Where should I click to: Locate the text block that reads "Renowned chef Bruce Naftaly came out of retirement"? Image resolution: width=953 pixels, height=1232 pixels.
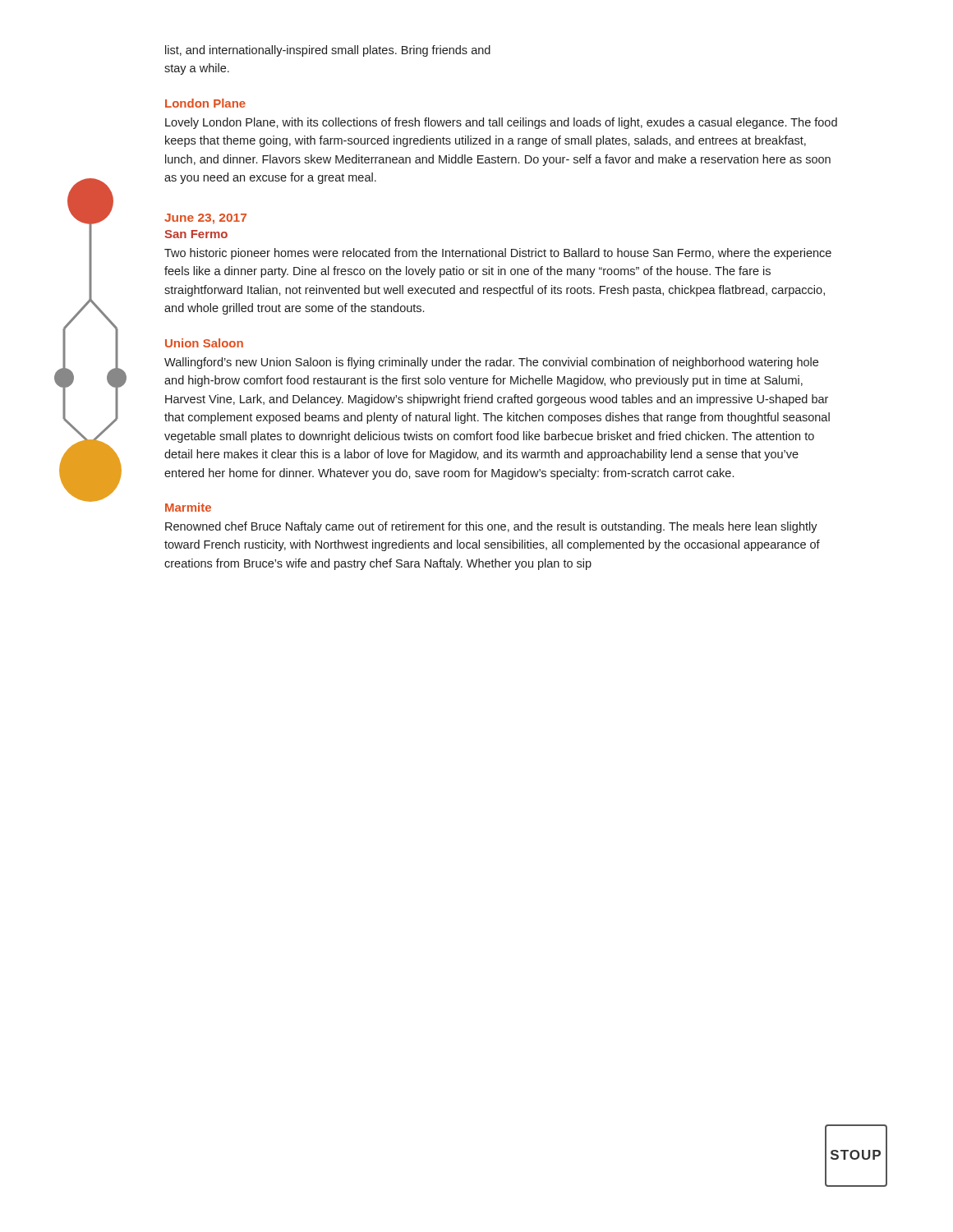[492, 545]
